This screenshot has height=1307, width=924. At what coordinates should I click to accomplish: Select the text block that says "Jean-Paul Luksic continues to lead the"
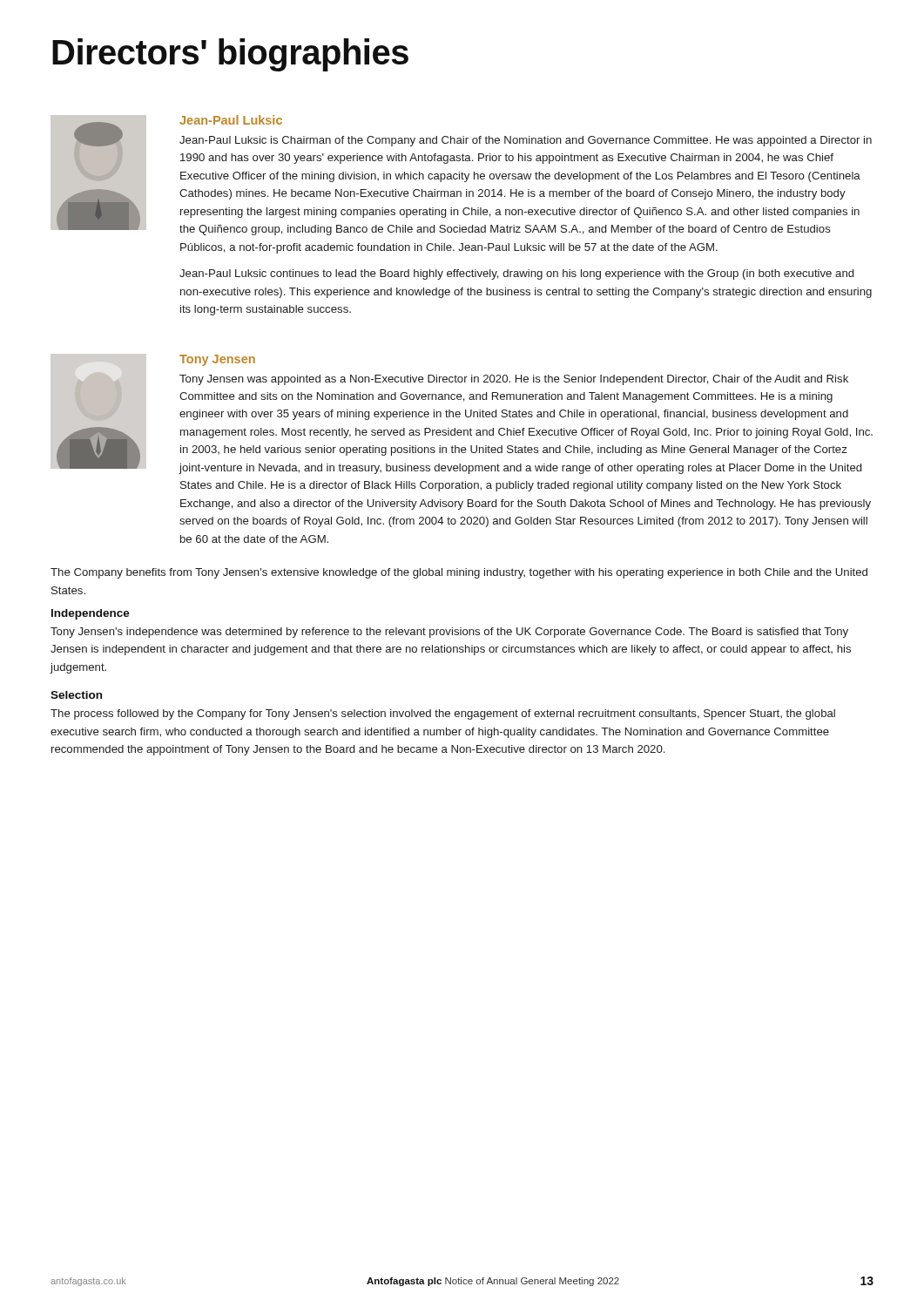[x=526, y=291]
